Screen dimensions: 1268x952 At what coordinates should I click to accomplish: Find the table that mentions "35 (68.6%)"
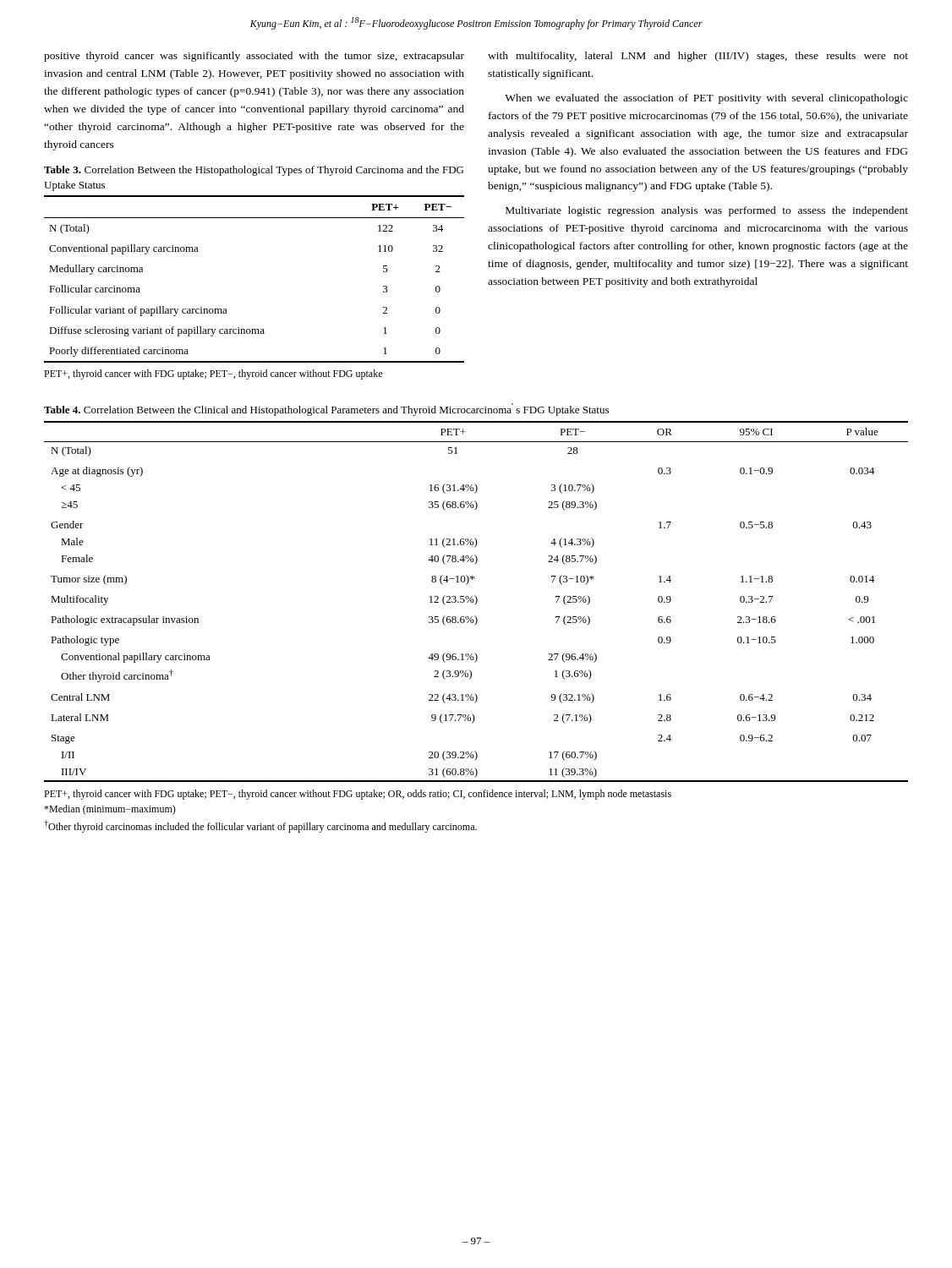(x=476, y=601)
